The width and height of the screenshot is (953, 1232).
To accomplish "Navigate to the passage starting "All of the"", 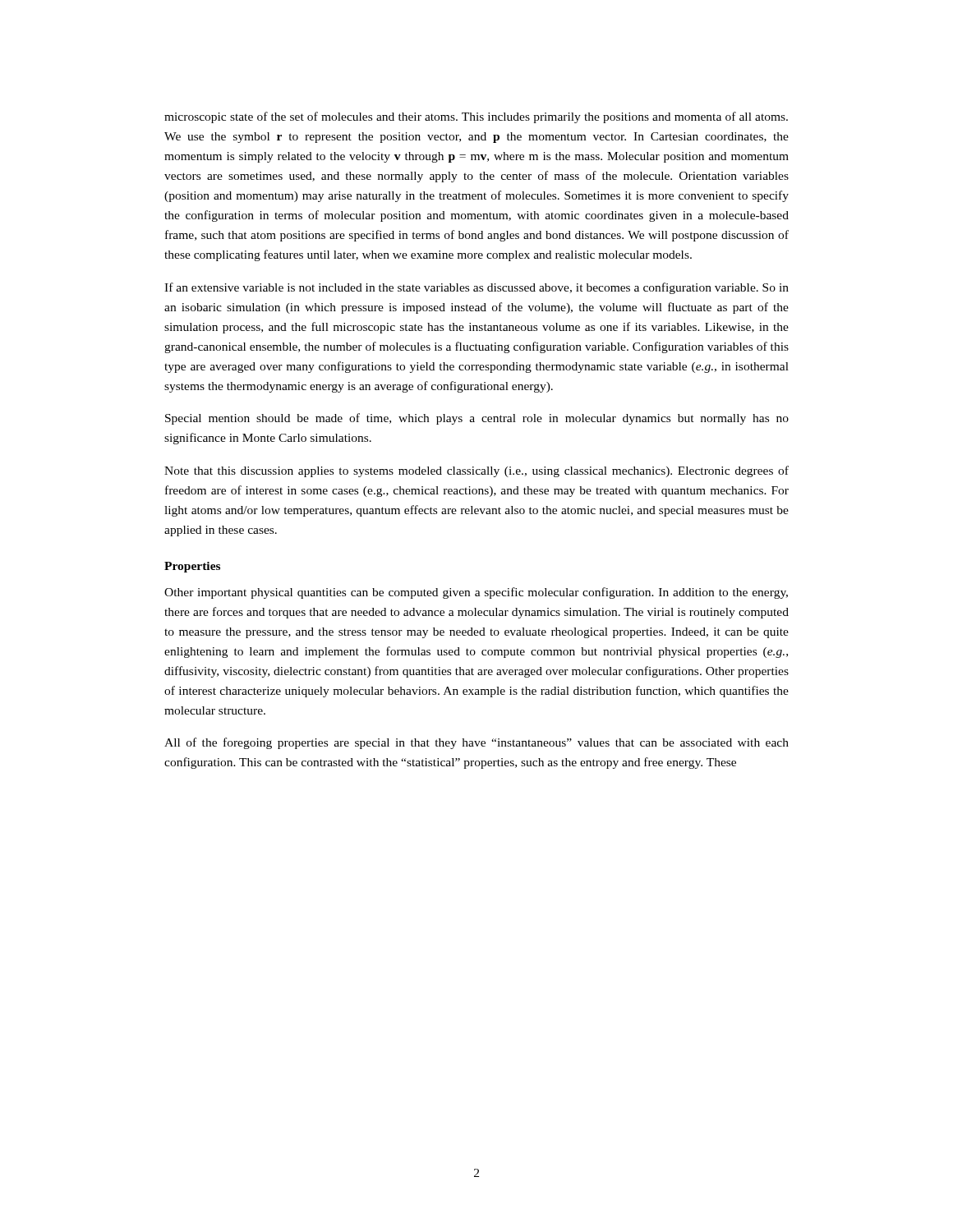I will [476, 753].
